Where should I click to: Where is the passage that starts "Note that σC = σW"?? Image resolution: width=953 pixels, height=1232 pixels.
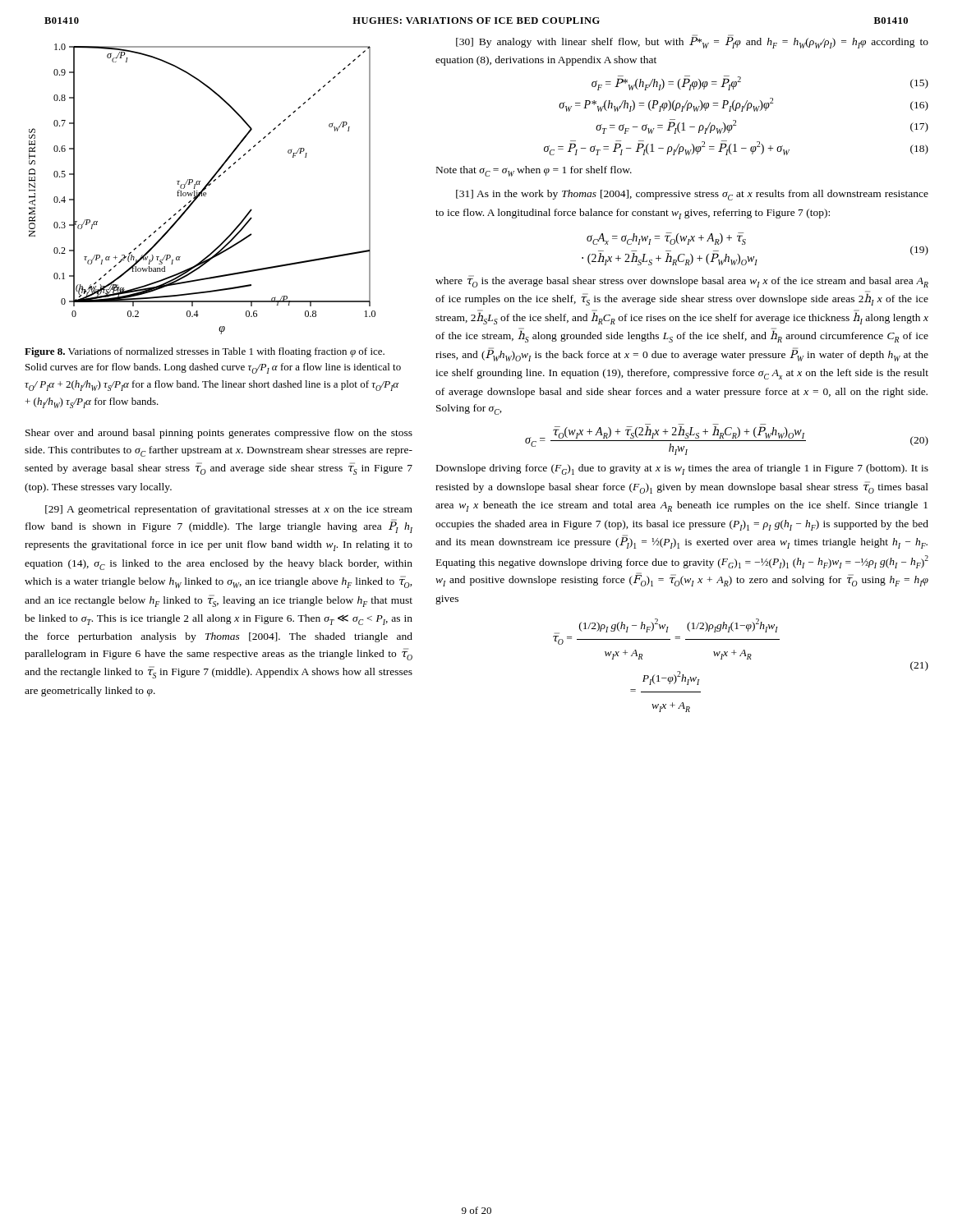(x=682, y=192)
